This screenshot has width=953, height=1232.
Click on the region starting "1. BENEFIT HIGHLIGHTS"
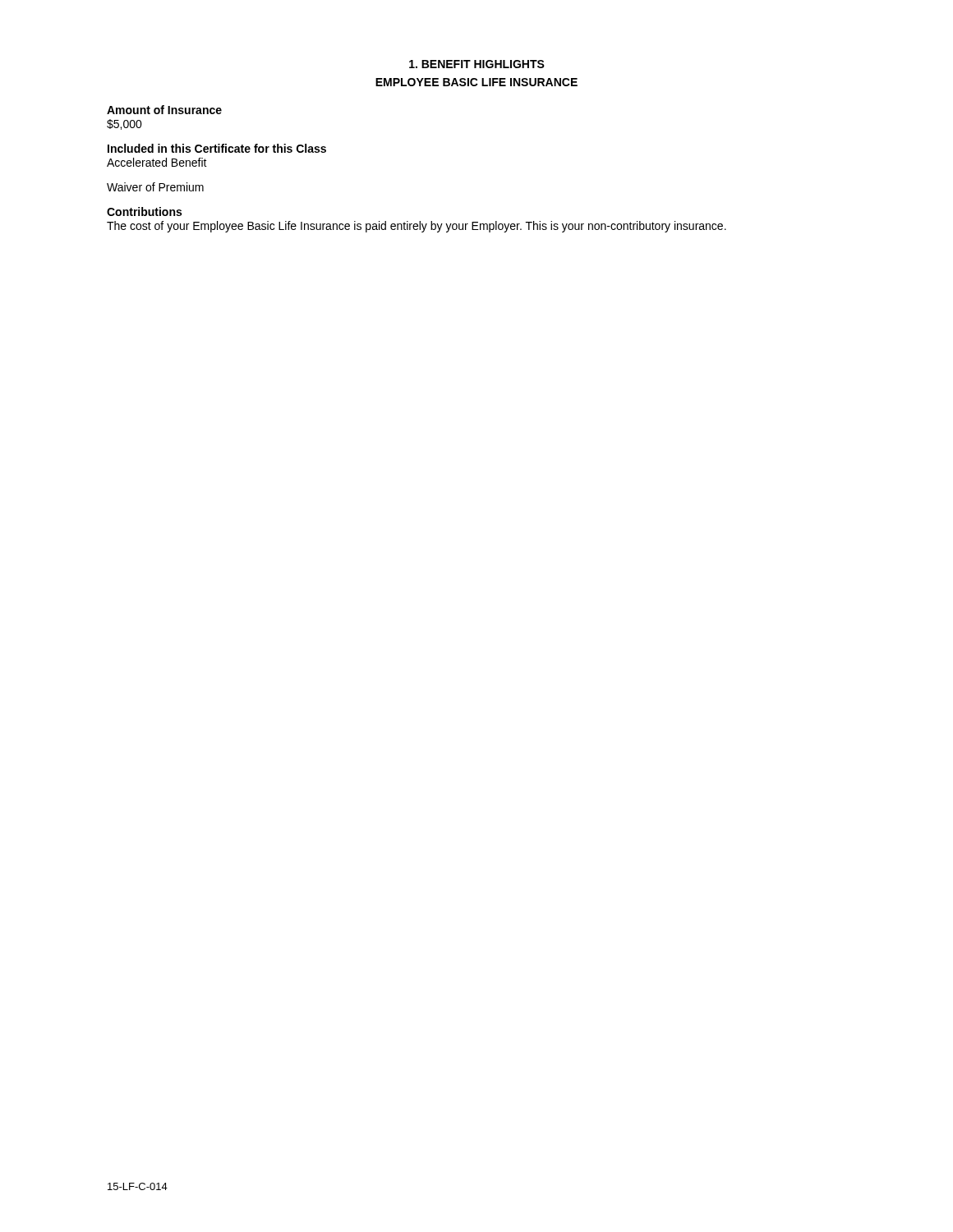[x=476, y=64]
